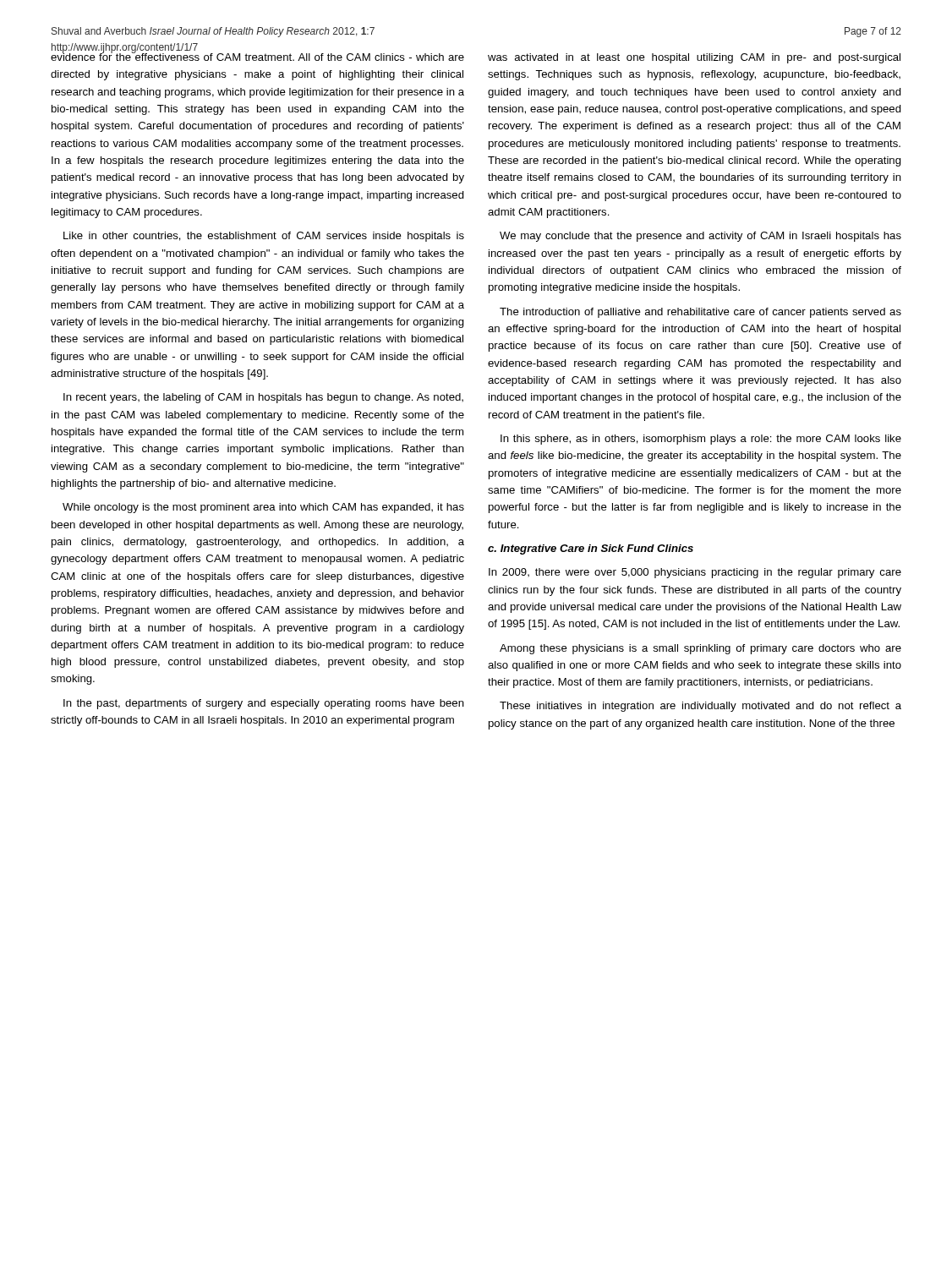Point to the block beginning "These initiatives in integration are individually"
Viewport: 952px width, 1268px height.
695,715
